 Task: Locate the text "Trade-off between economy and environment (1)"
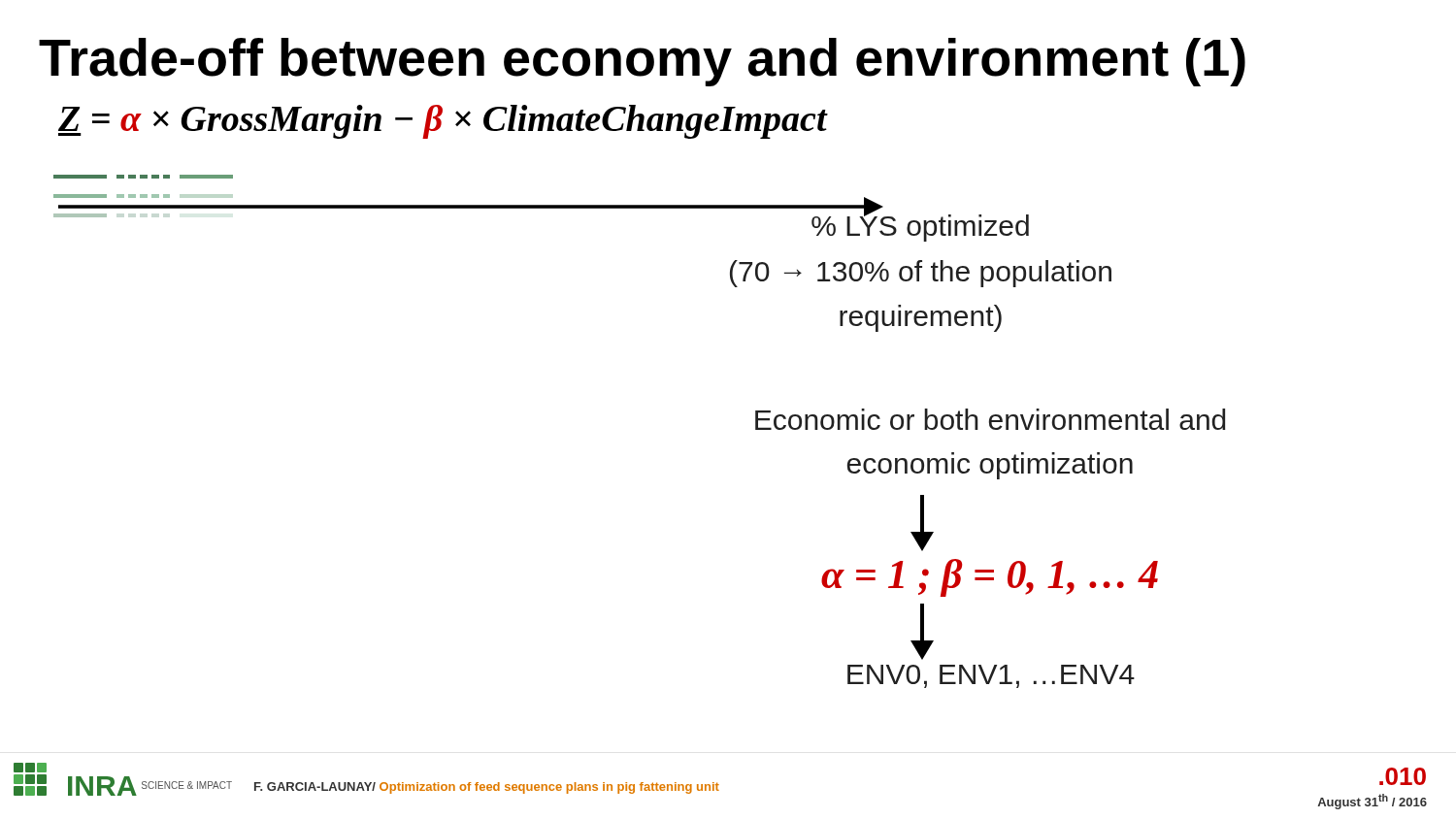click(643, 57)
